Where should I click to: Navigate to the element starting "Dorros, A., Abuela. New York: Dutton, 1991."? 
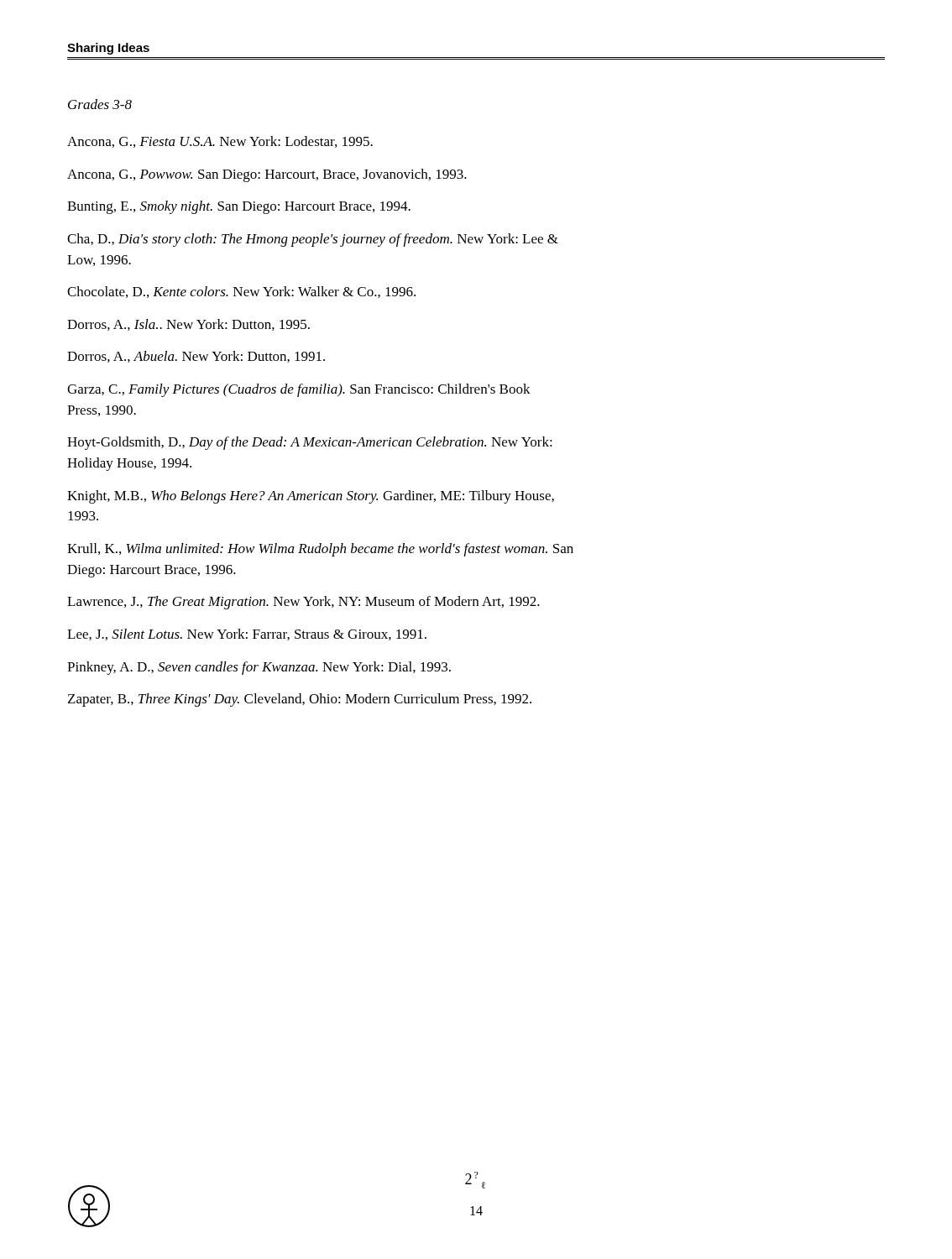coord(197,357)
